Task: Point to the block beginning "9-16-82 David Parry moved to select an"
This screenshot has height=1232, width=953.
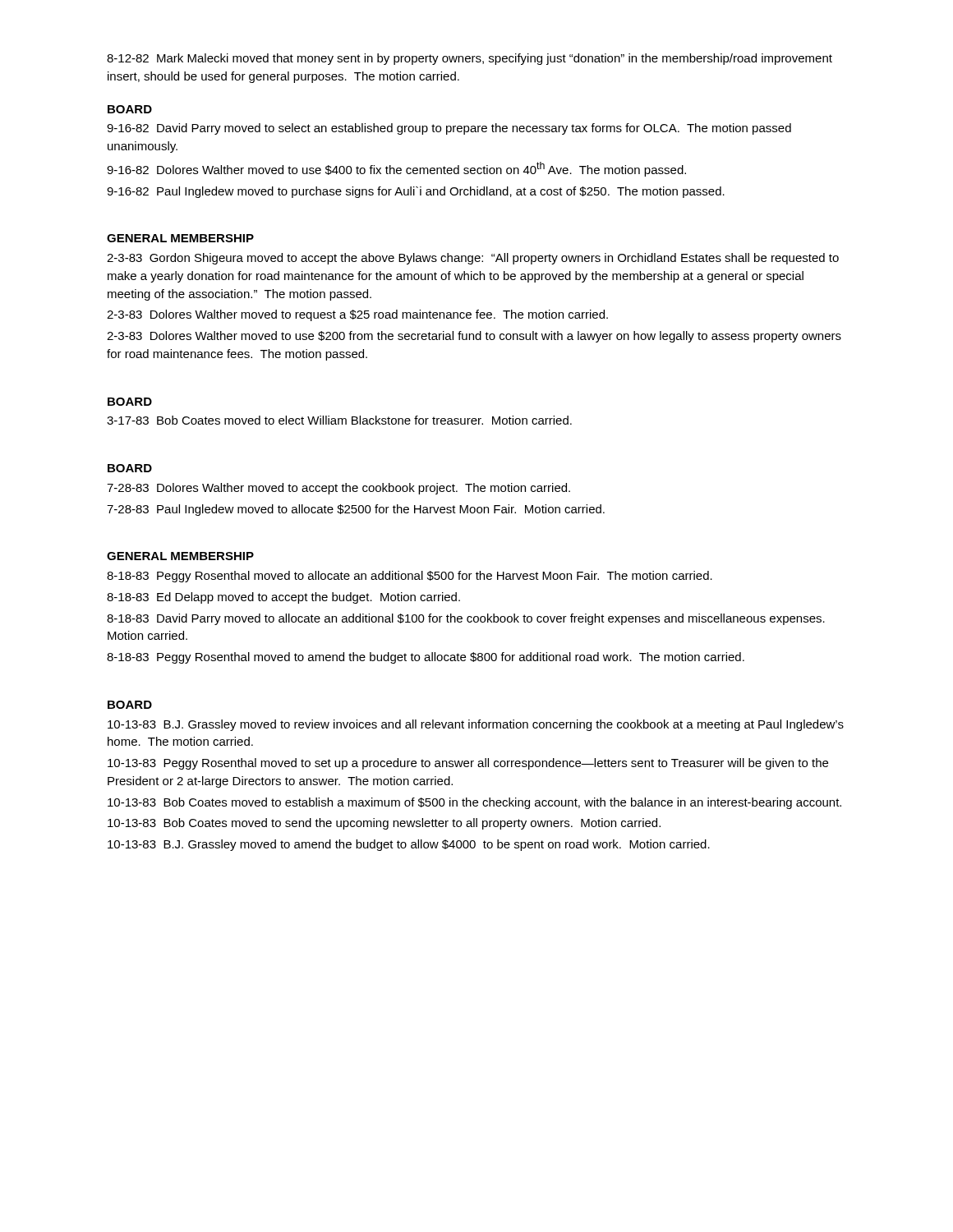Action: 476,160
